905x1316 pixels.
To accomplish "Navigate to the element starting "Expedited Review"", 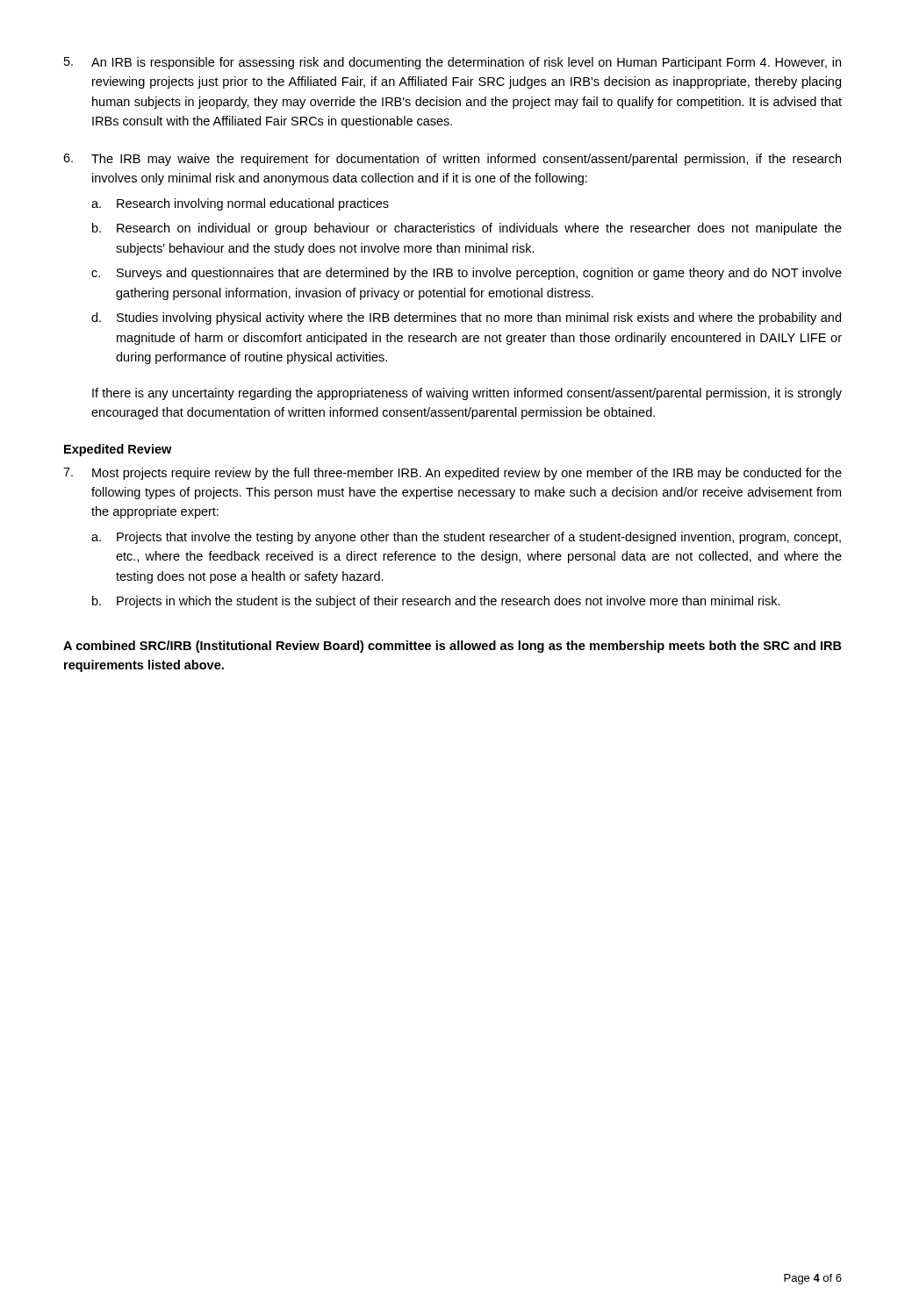I will (x=117, y=449).
